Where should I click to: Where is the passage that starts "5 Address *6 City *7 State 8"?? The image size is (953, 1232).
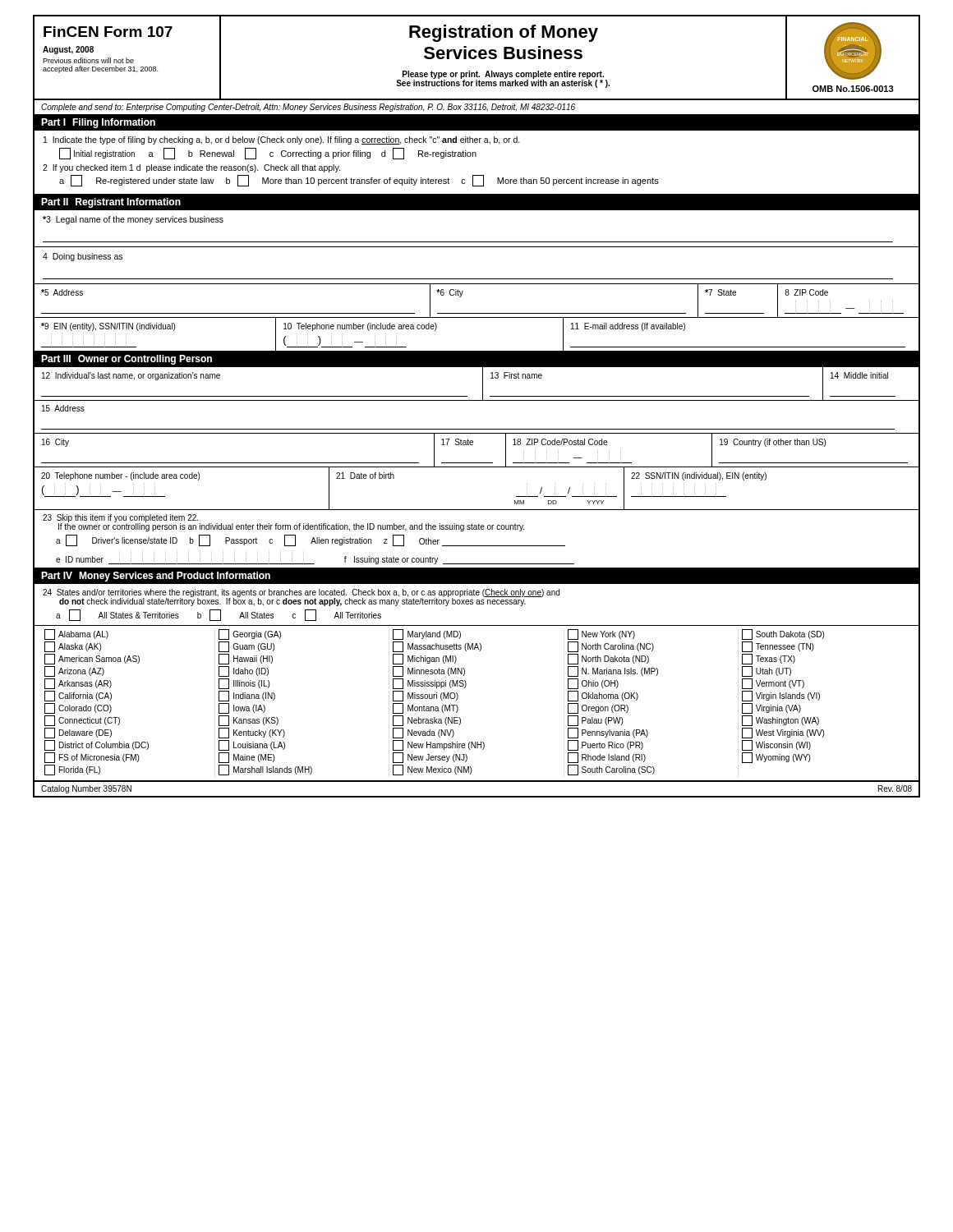pos(476,301)
